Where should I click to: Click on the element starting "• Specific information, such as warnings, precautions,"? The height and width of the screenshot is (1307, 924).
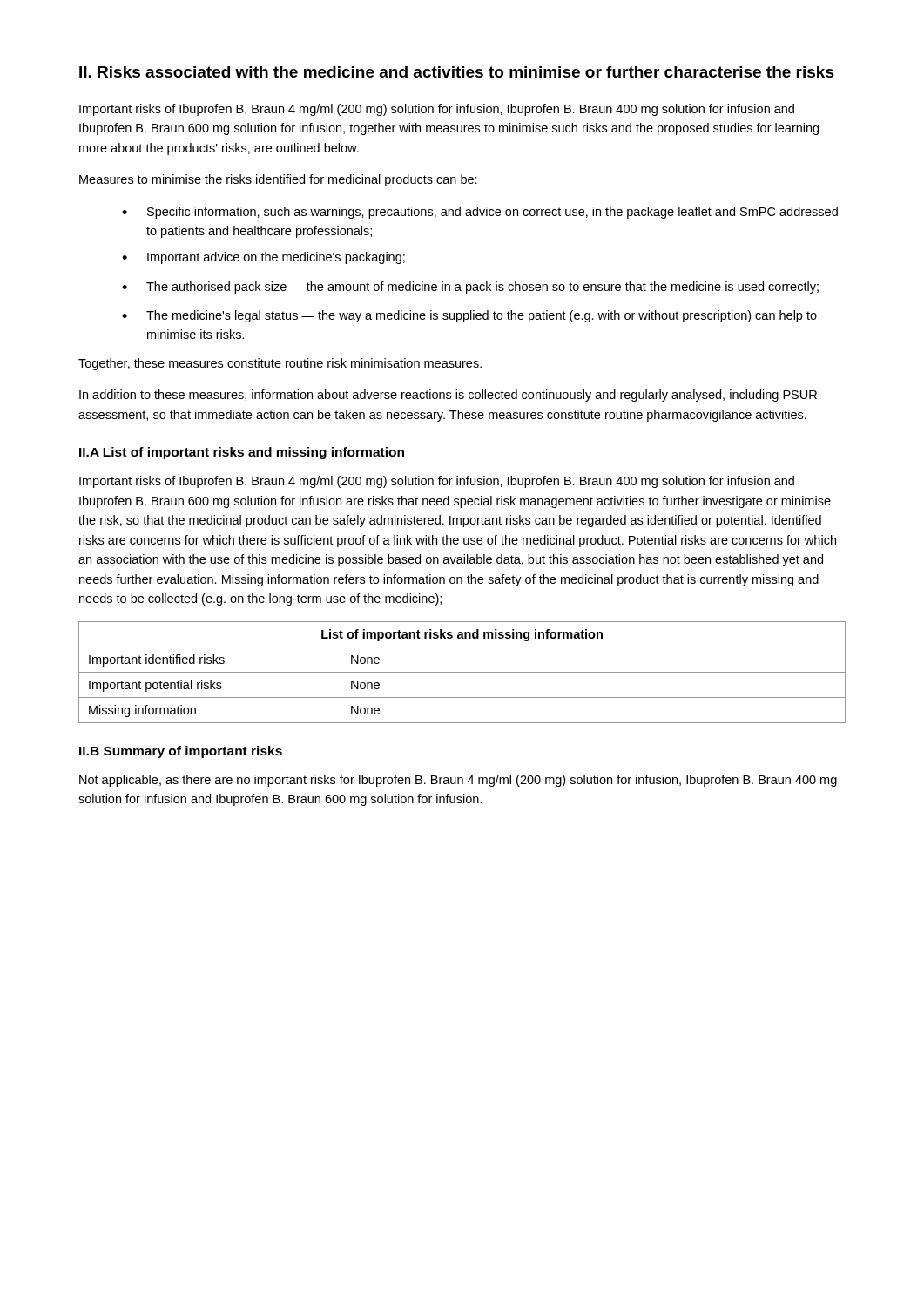tap(479, 221)
